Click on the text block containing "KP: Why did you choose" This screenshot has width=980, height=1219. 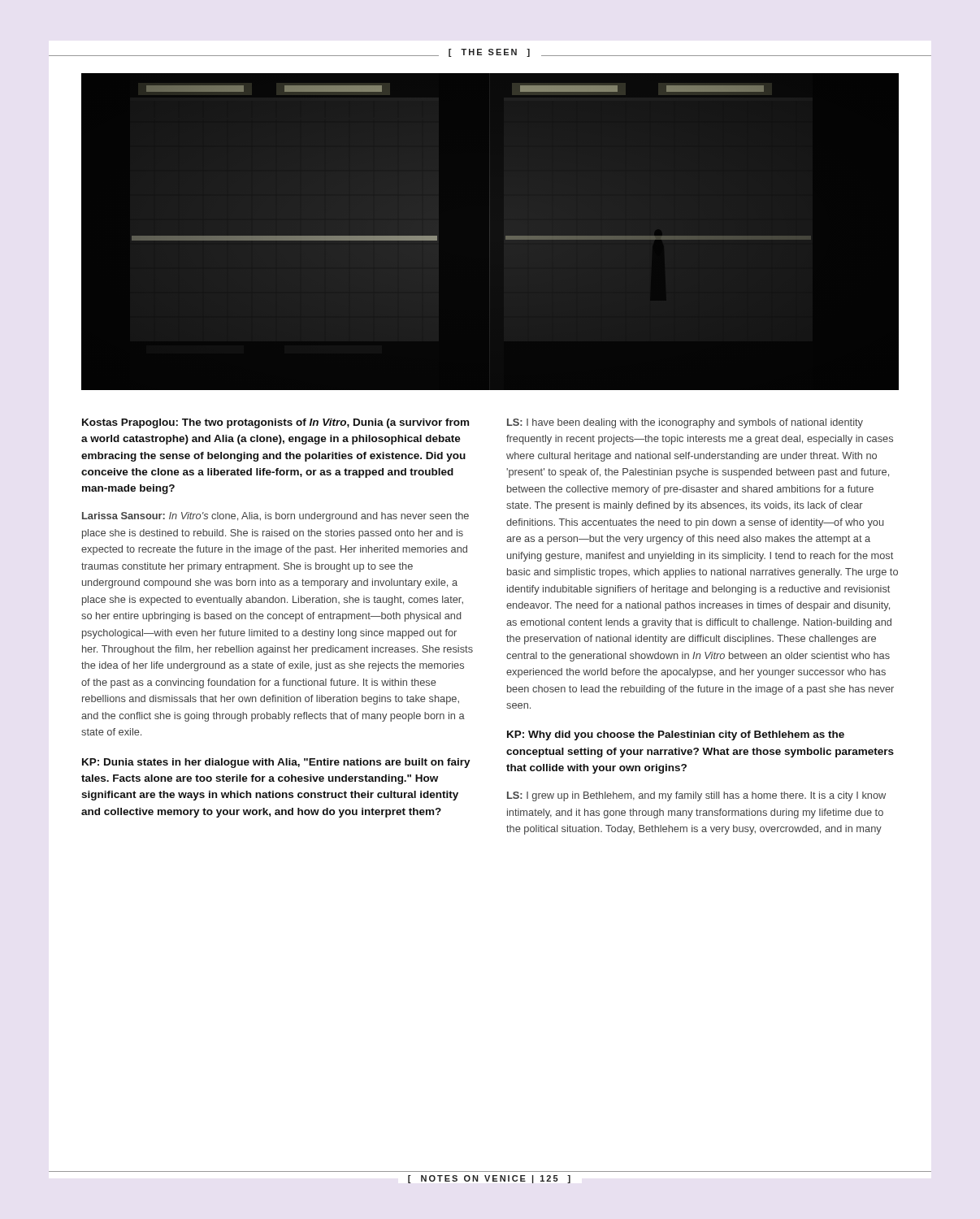700,751
